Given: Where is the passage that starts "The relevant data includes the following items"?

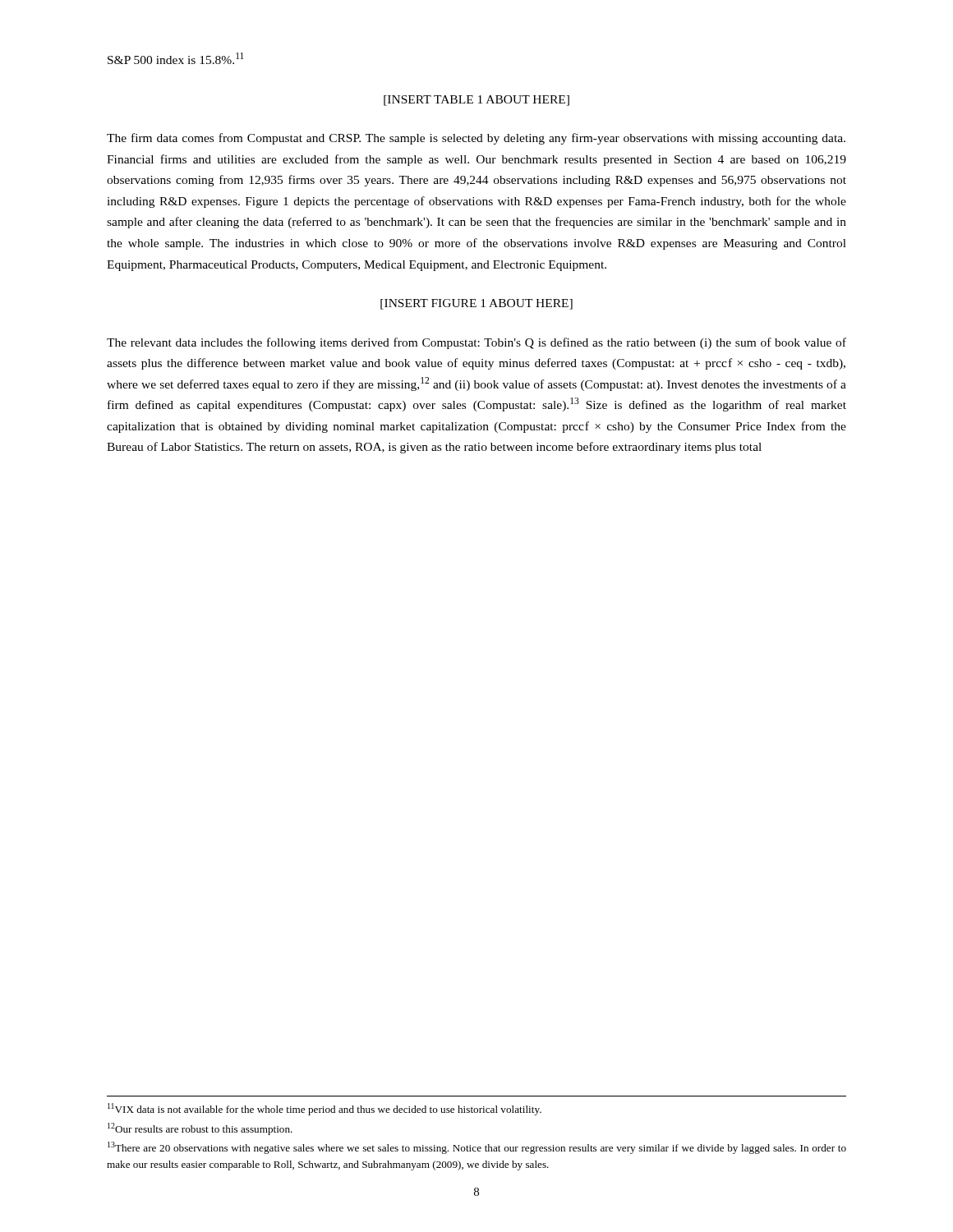Looking at the screenshot, I should pyautogui.click(x=476, y=394).
